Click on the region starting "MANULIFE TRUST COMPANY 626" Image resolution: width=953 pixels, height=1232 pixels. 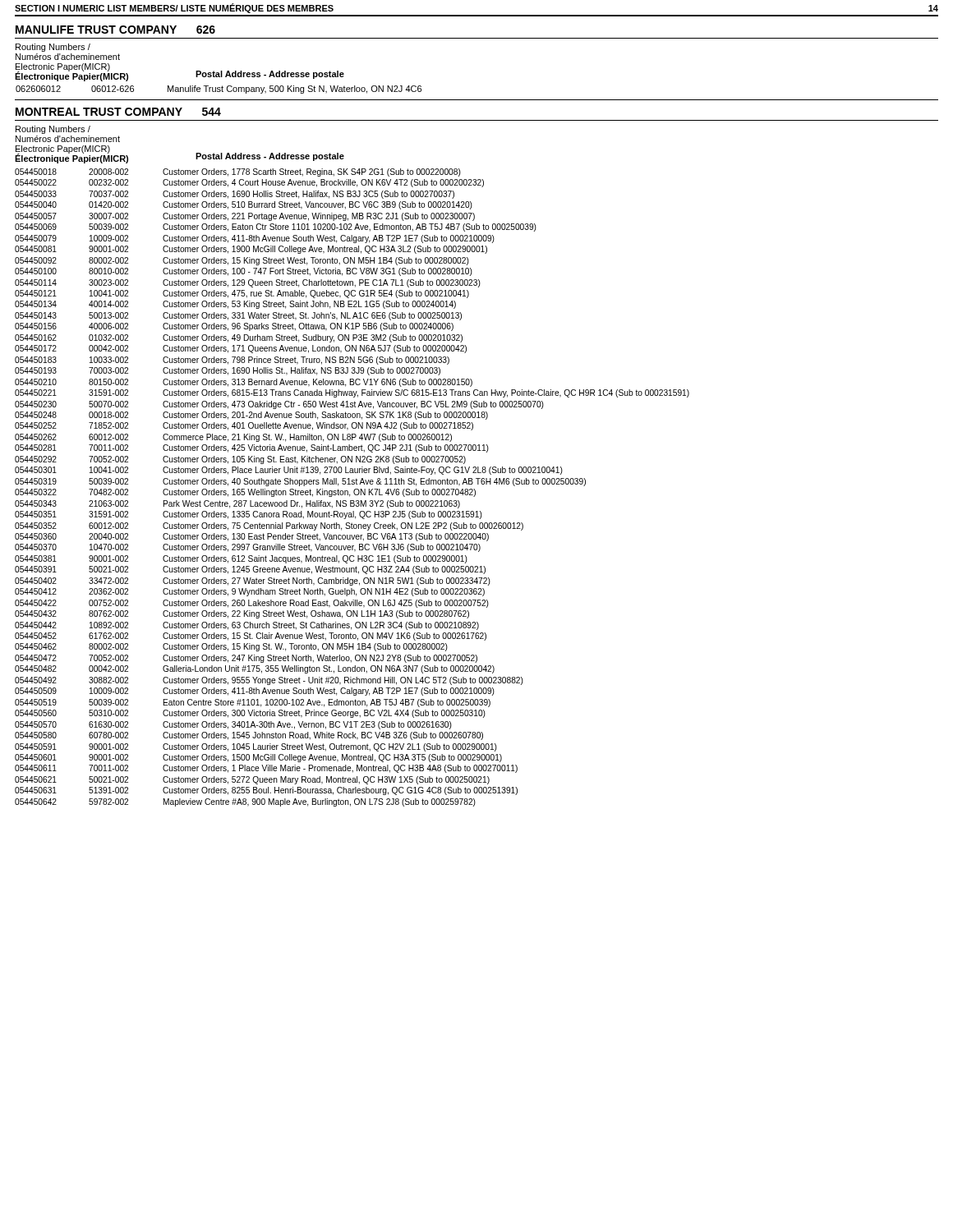tap(115, 30)
